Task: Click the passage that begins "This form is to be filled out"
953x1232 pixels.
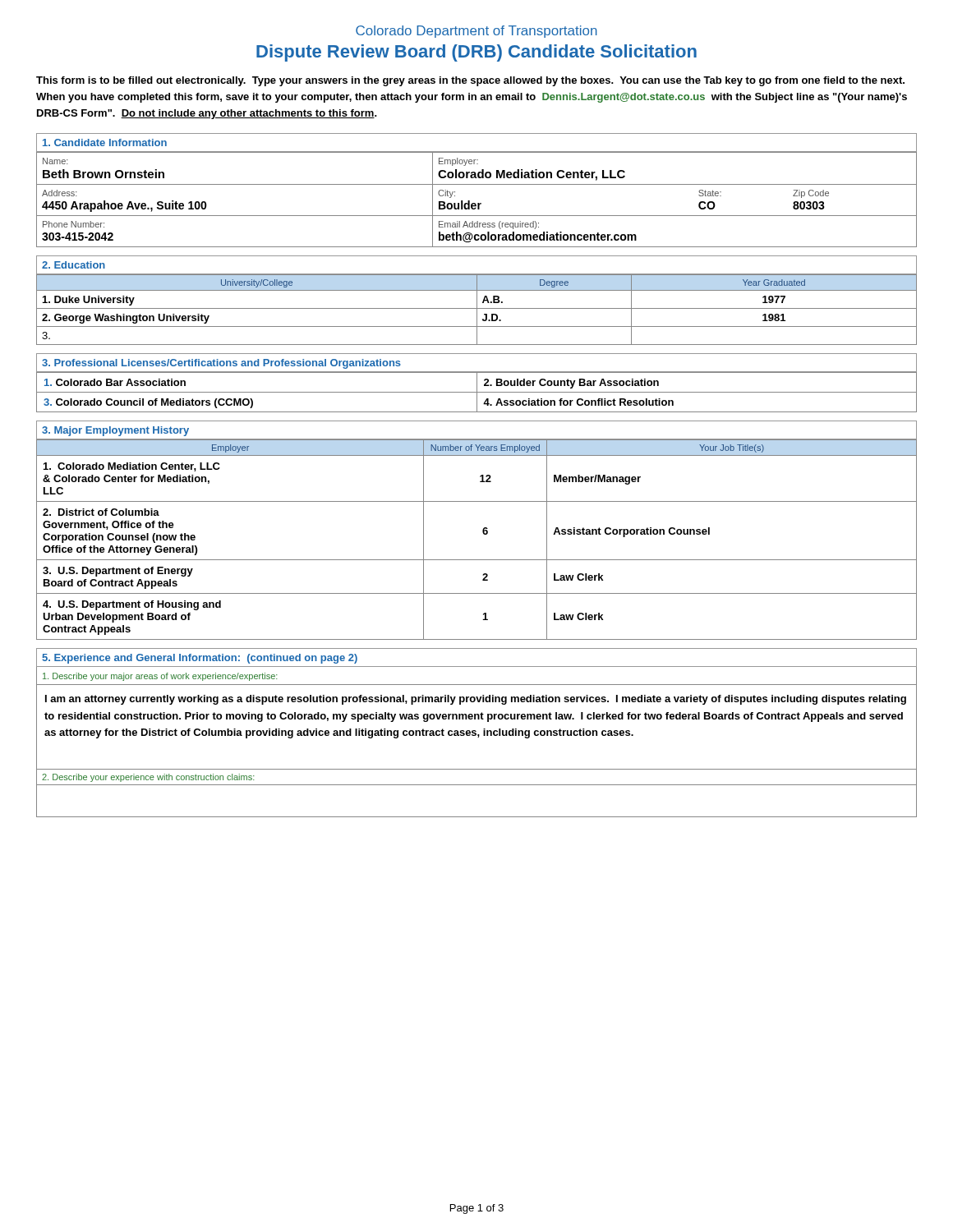Action: (x=472, y=97)
